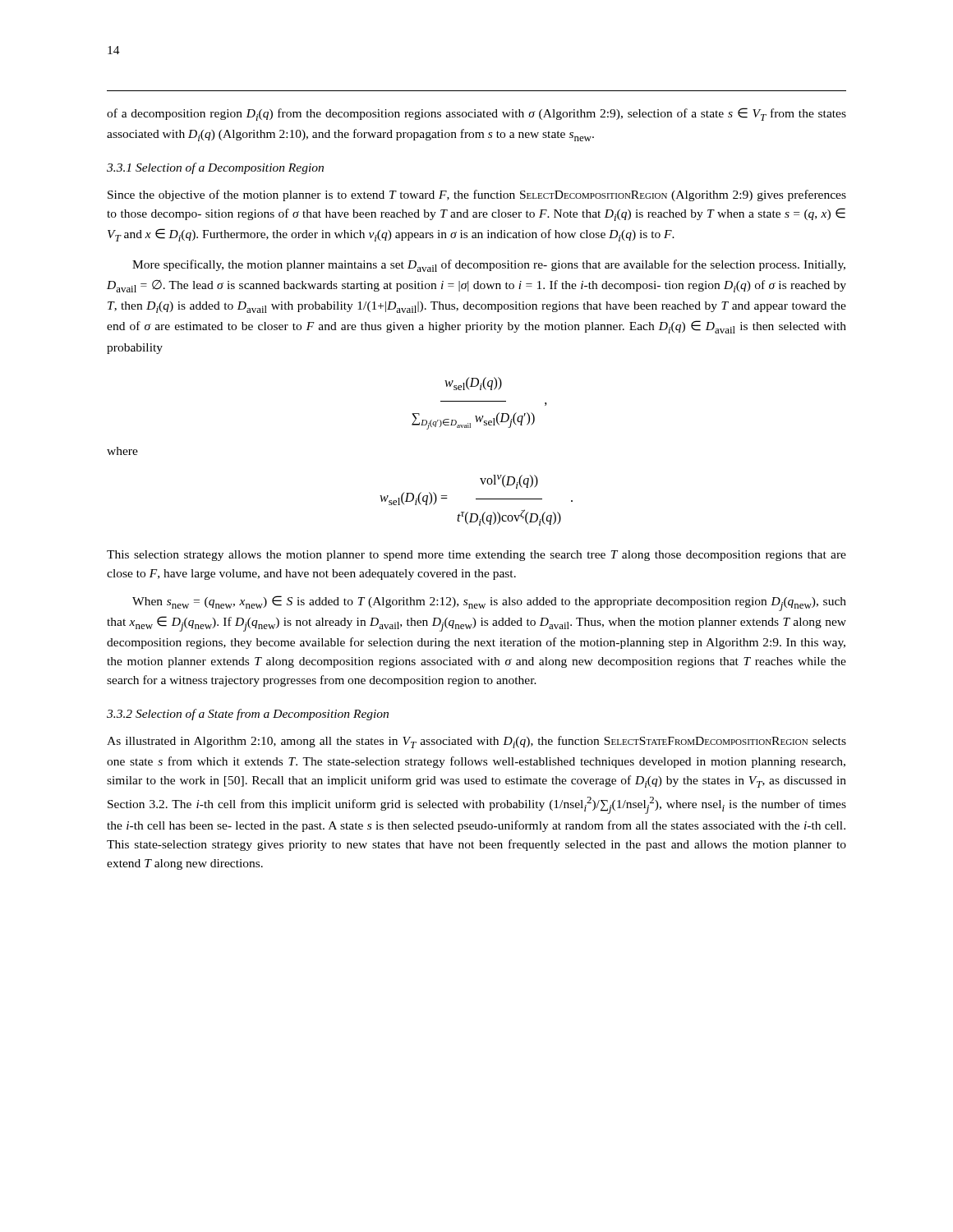Screen dimensions: 1232x953
Task: Select the text block with the text "As illustrated in Algorithm 2:10,"
Action: pos(476,802)
